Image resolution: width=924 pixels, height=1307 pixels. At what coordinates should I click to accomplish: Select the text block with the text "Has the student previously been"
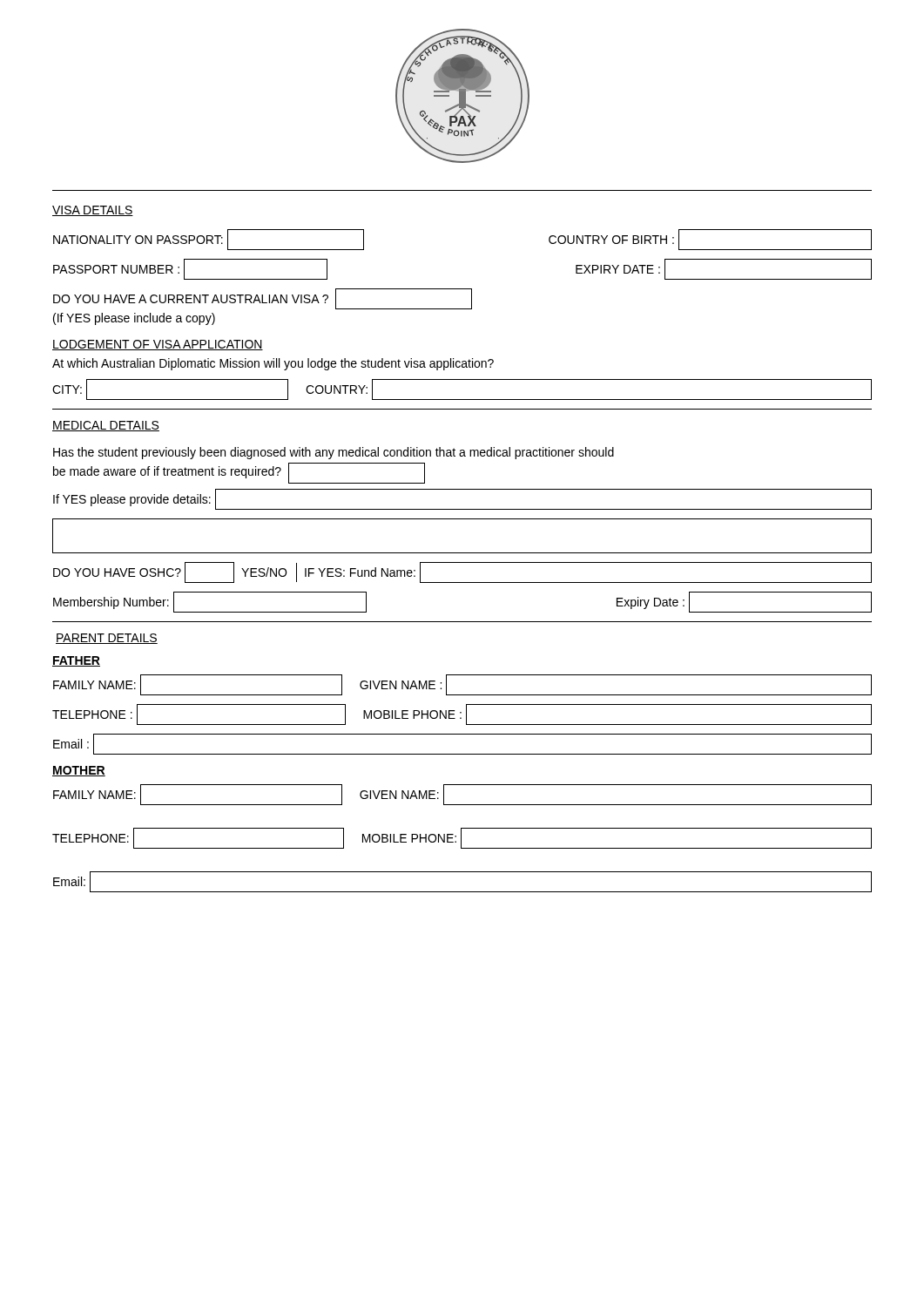point(333,464)
